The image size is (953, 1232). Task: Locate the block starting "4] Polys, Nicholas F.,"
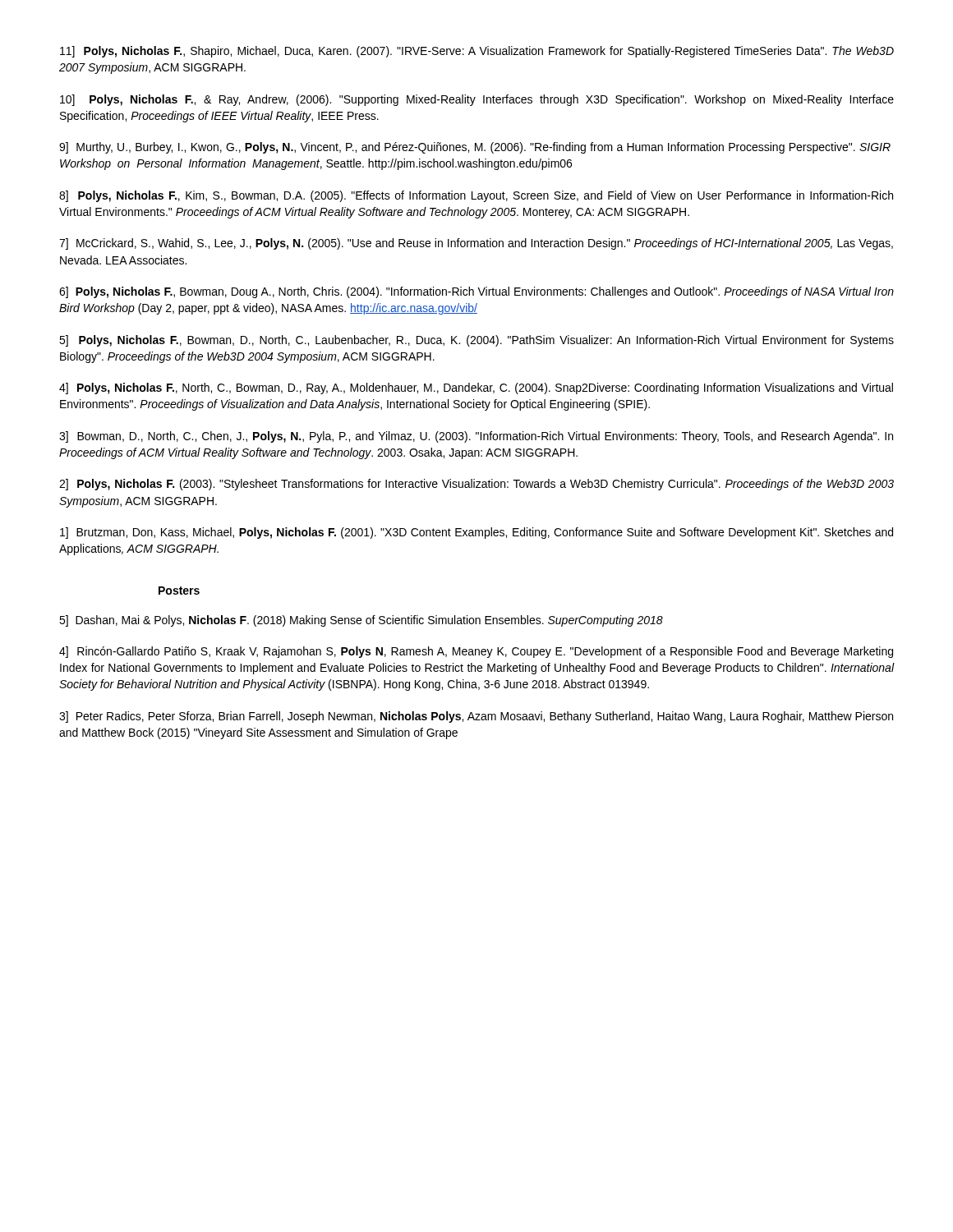(476, 396)
